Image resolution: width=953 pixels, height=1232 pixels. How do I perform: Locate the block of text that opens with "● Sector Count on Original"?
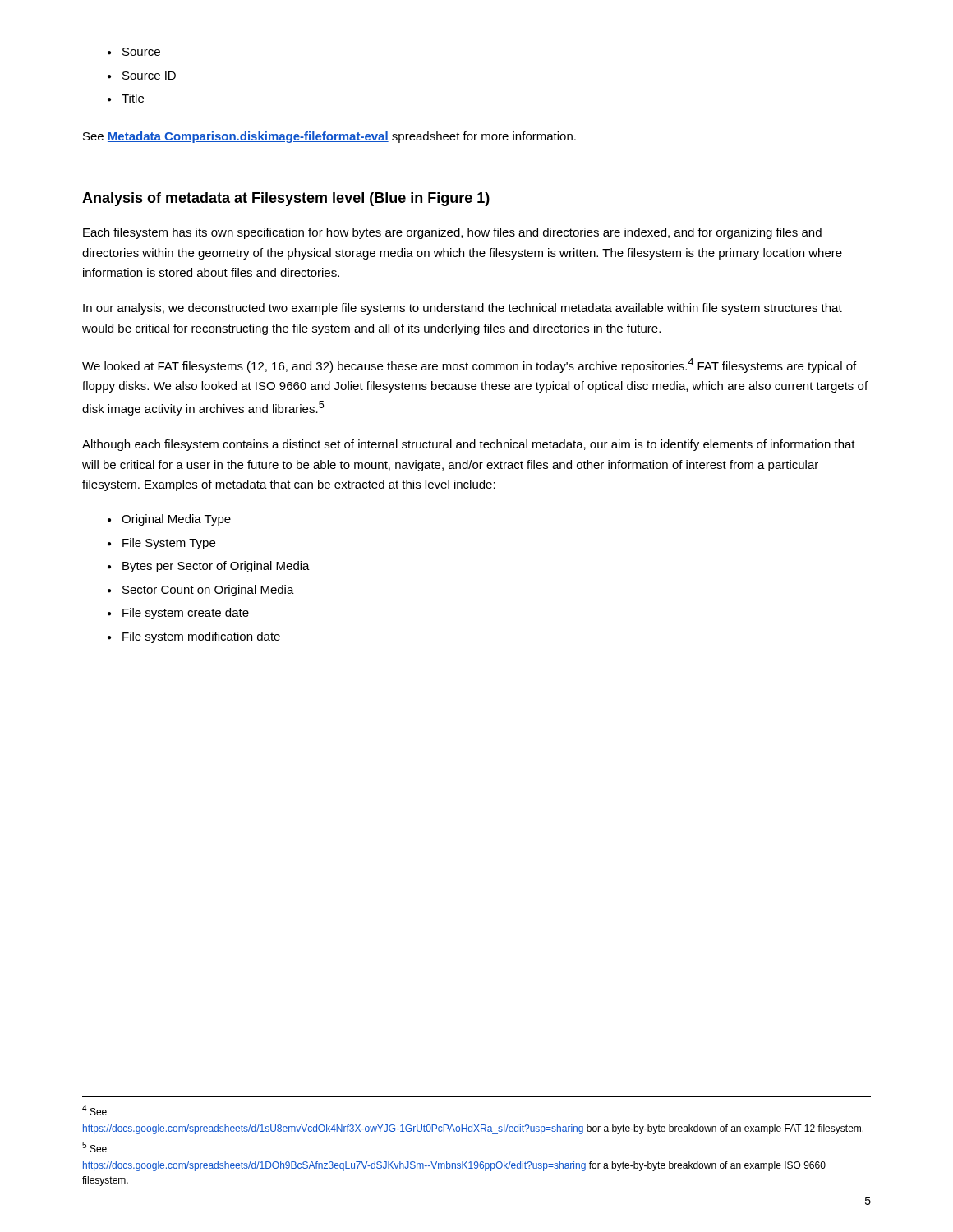coord(200,590)
